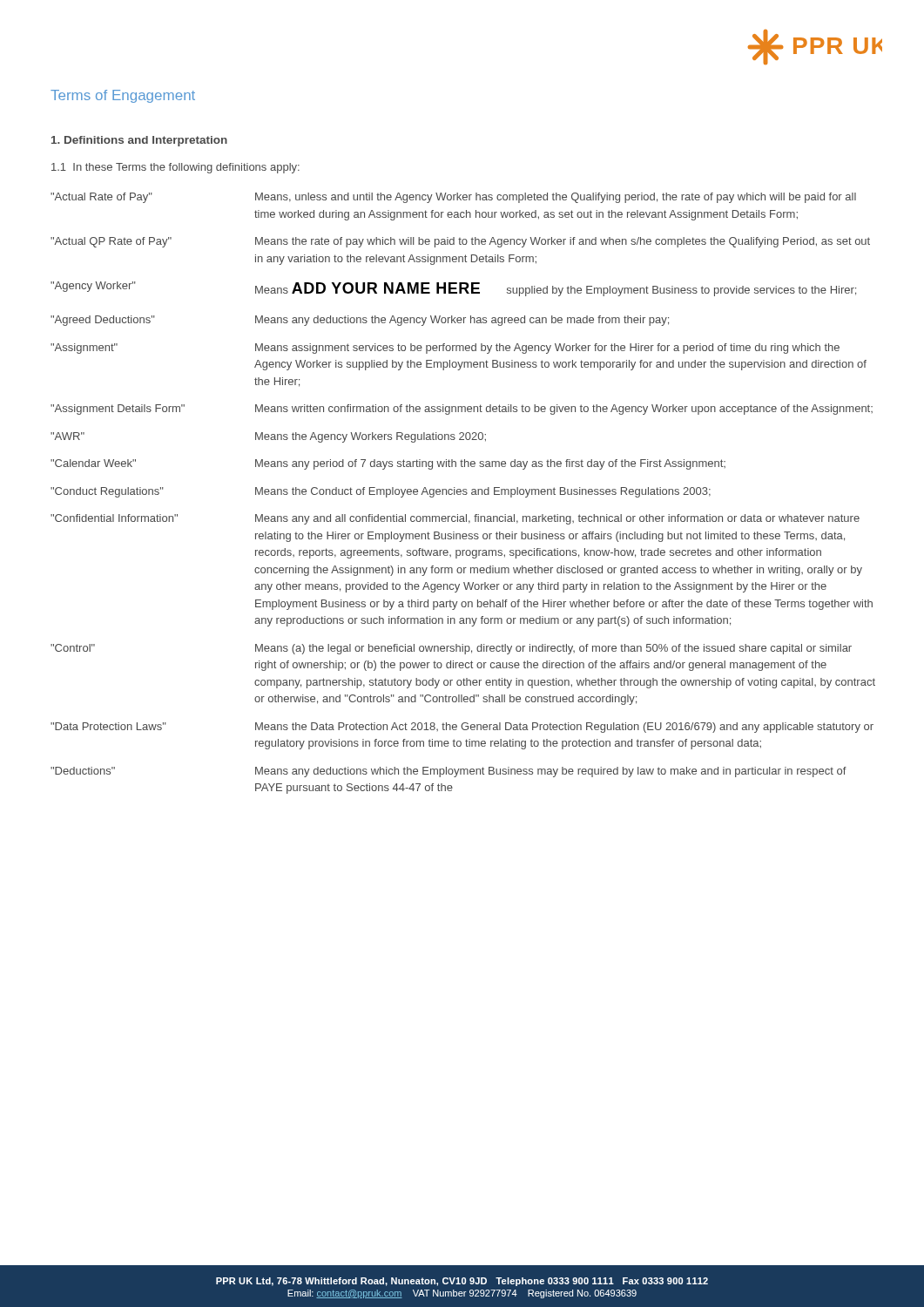Click on the region starting "1 In these Terms the following definitions apply:"

coord(175,167)
